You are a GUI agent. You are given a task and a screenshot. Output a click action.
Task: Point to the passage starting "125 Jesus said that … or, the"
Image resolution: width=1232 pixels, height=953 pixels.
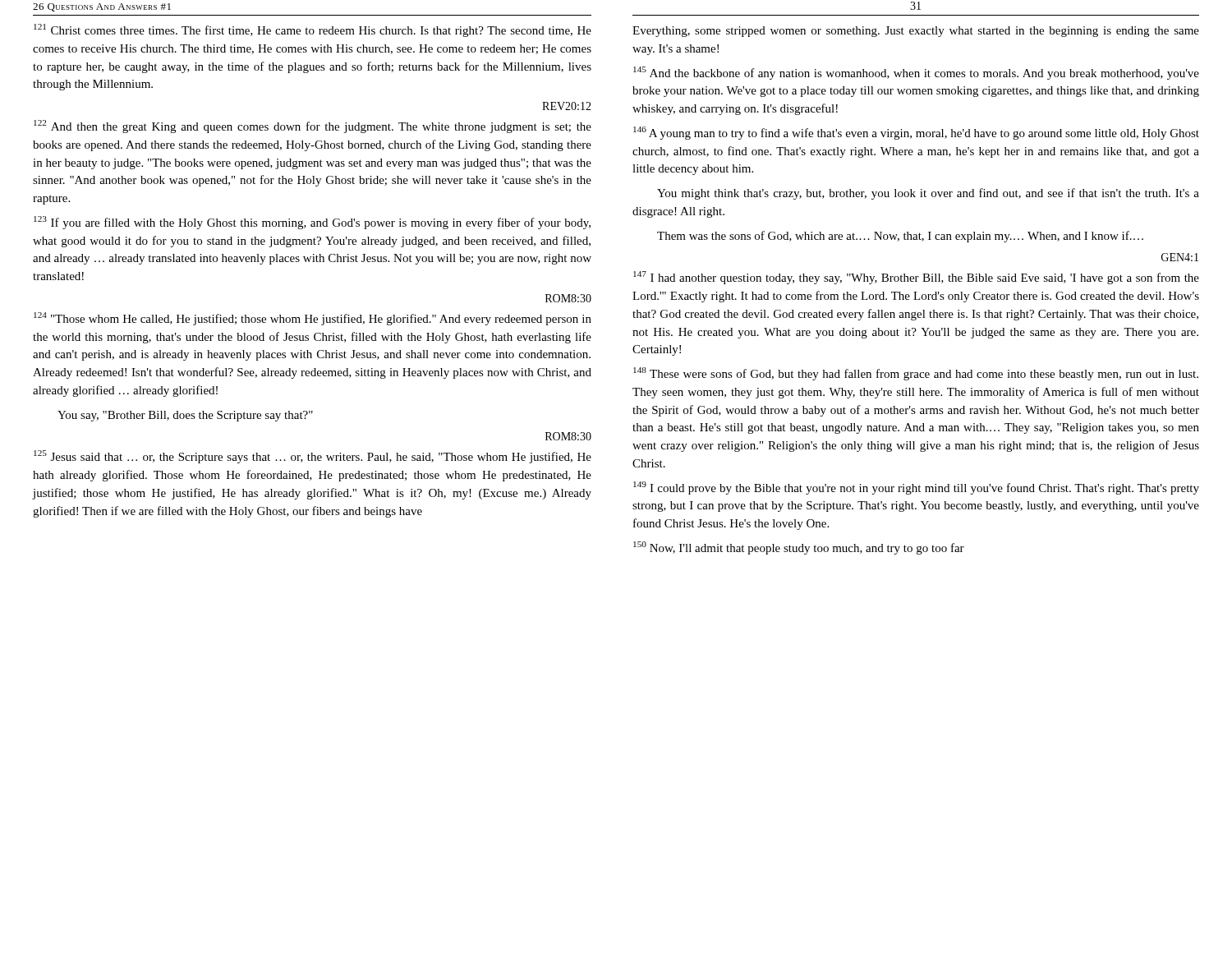pos(312,483)
